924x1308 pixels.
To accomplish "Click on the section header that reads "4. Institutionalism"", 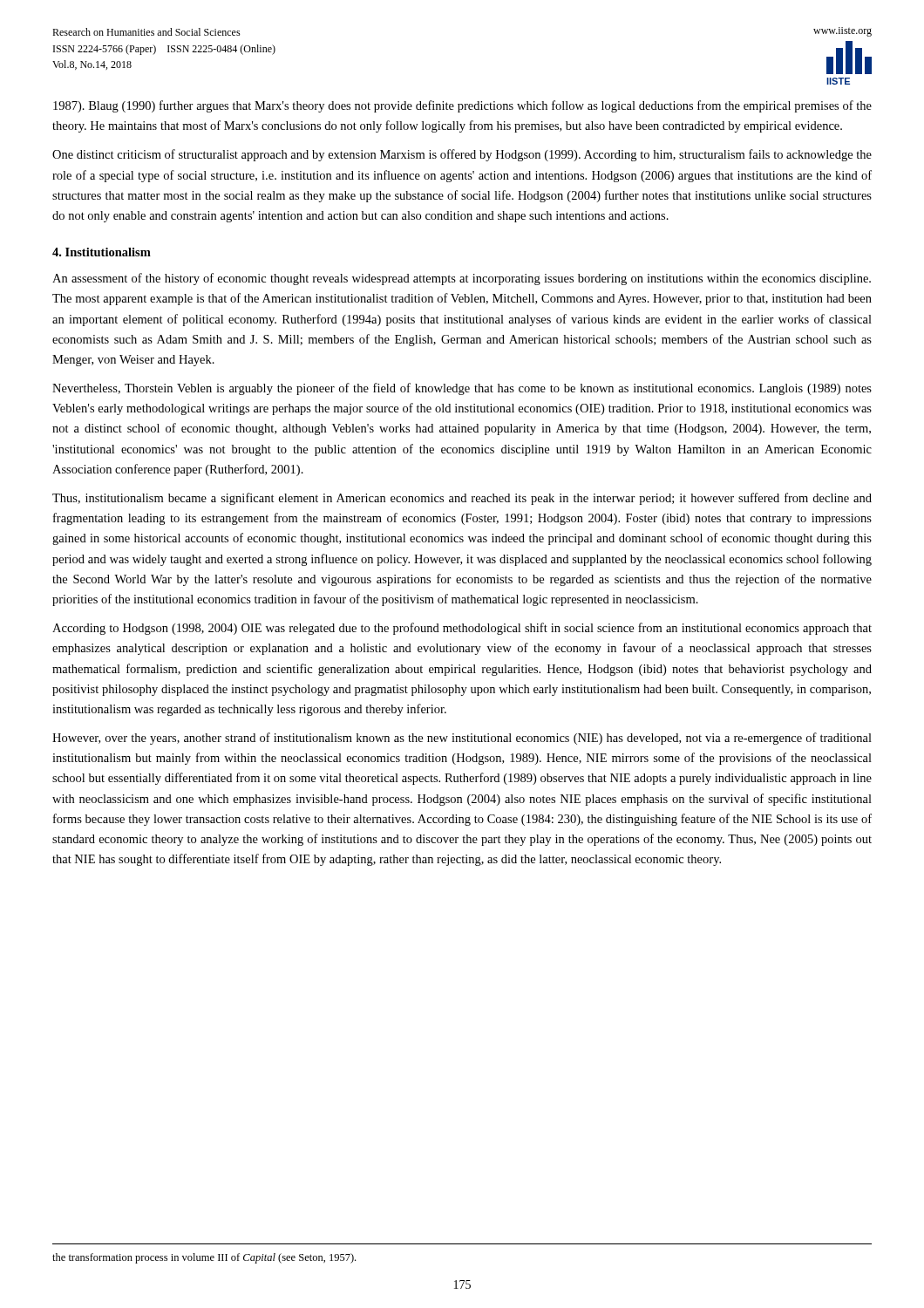I will (x=101, y=252).
